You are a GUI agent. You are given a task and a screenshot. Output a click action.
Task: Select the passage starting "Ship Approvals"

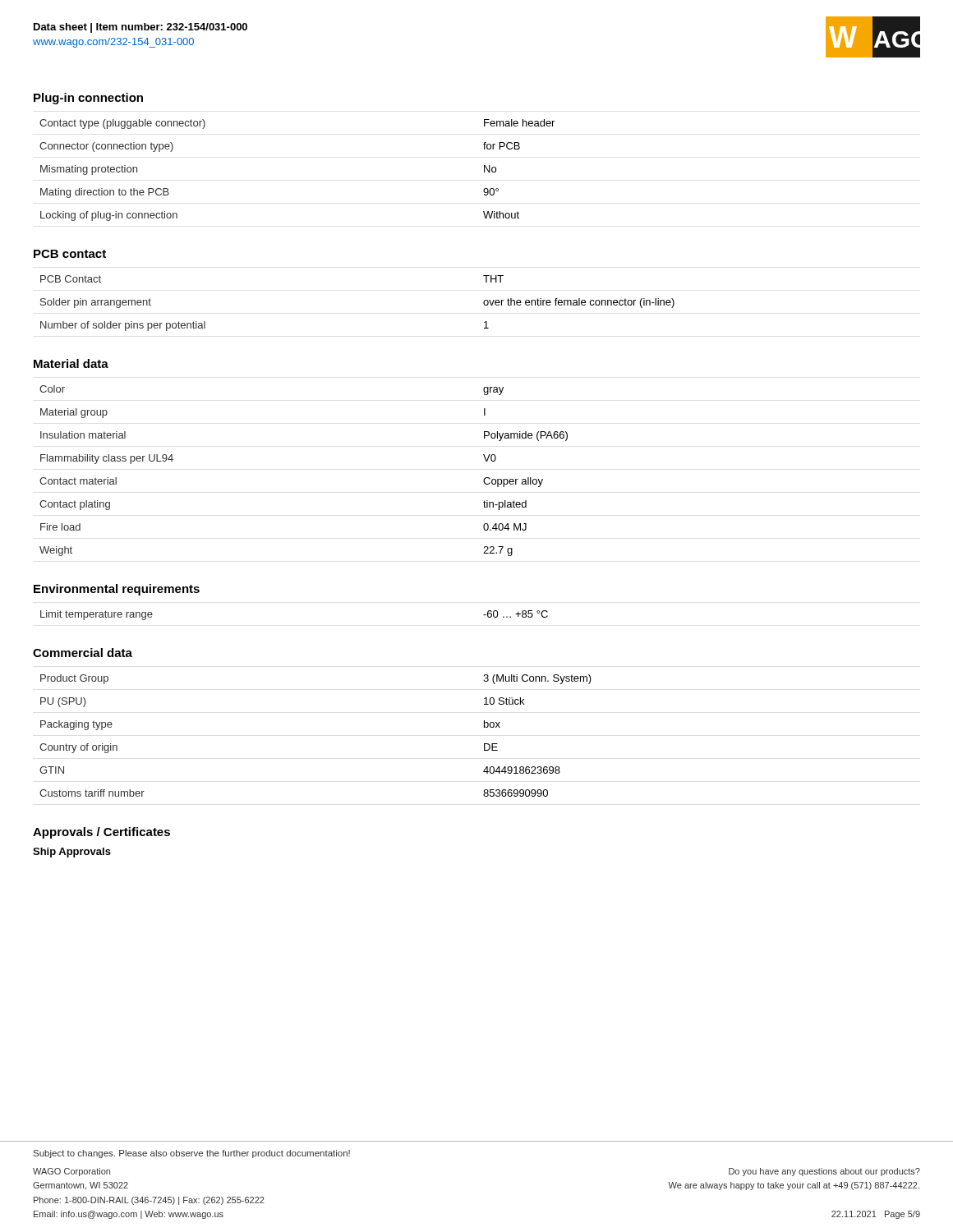[x=72, y=851]
